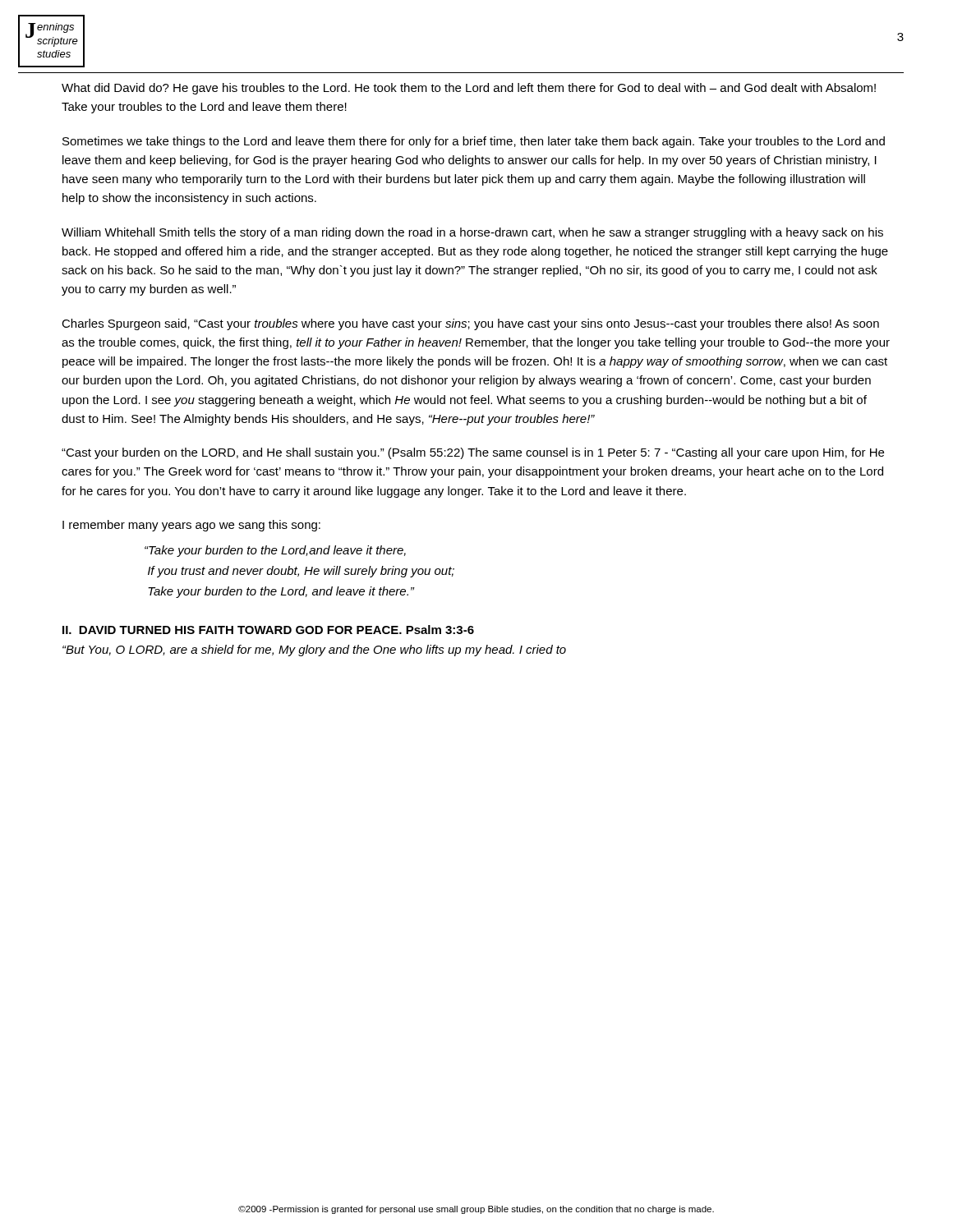
Task: Find the block on this page that starts "Sometimes we take things to the"
Action: pos(474,169)
